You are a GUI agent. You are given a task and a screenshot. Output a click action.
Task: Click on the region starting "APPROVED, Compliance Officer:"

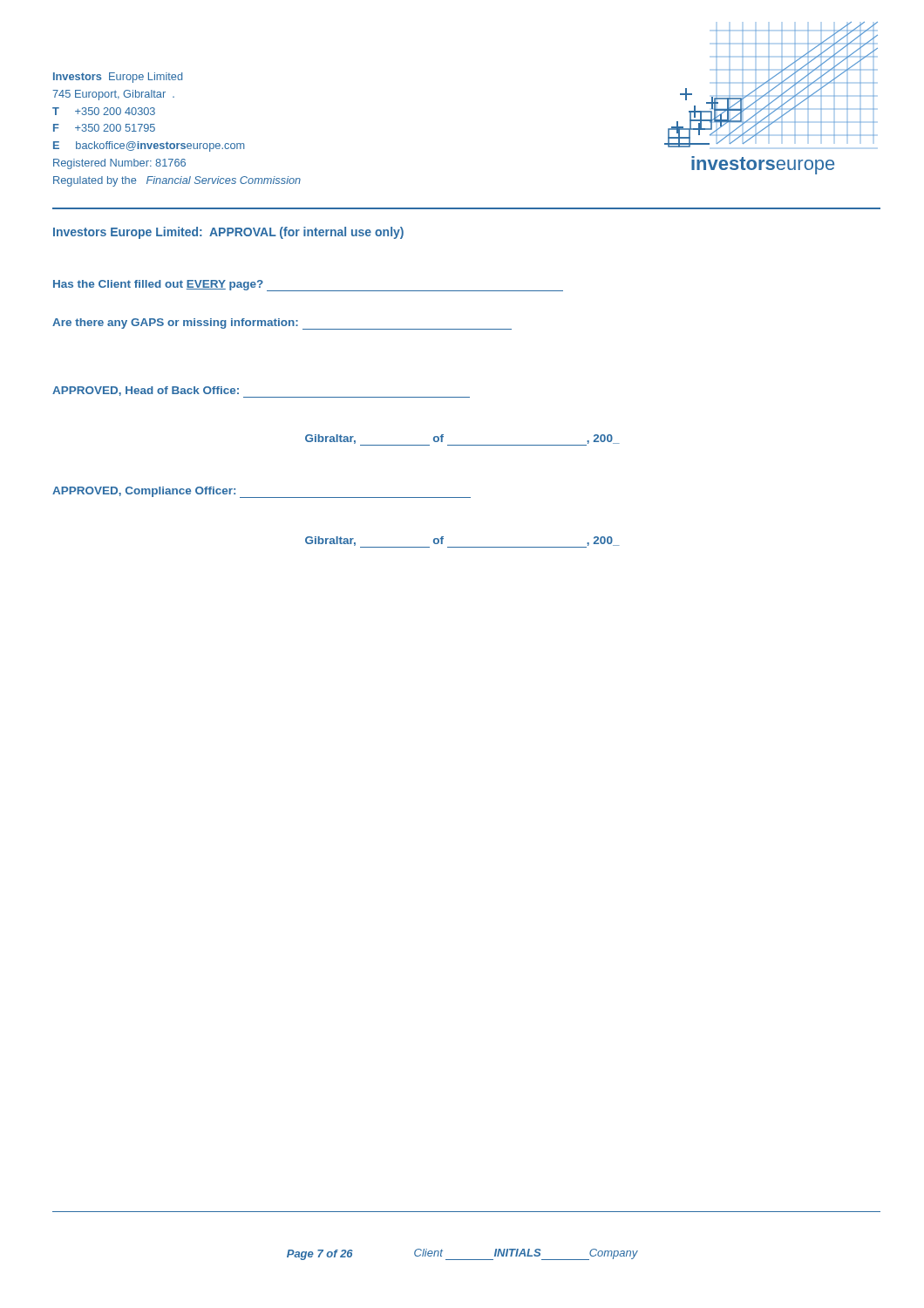262,491
